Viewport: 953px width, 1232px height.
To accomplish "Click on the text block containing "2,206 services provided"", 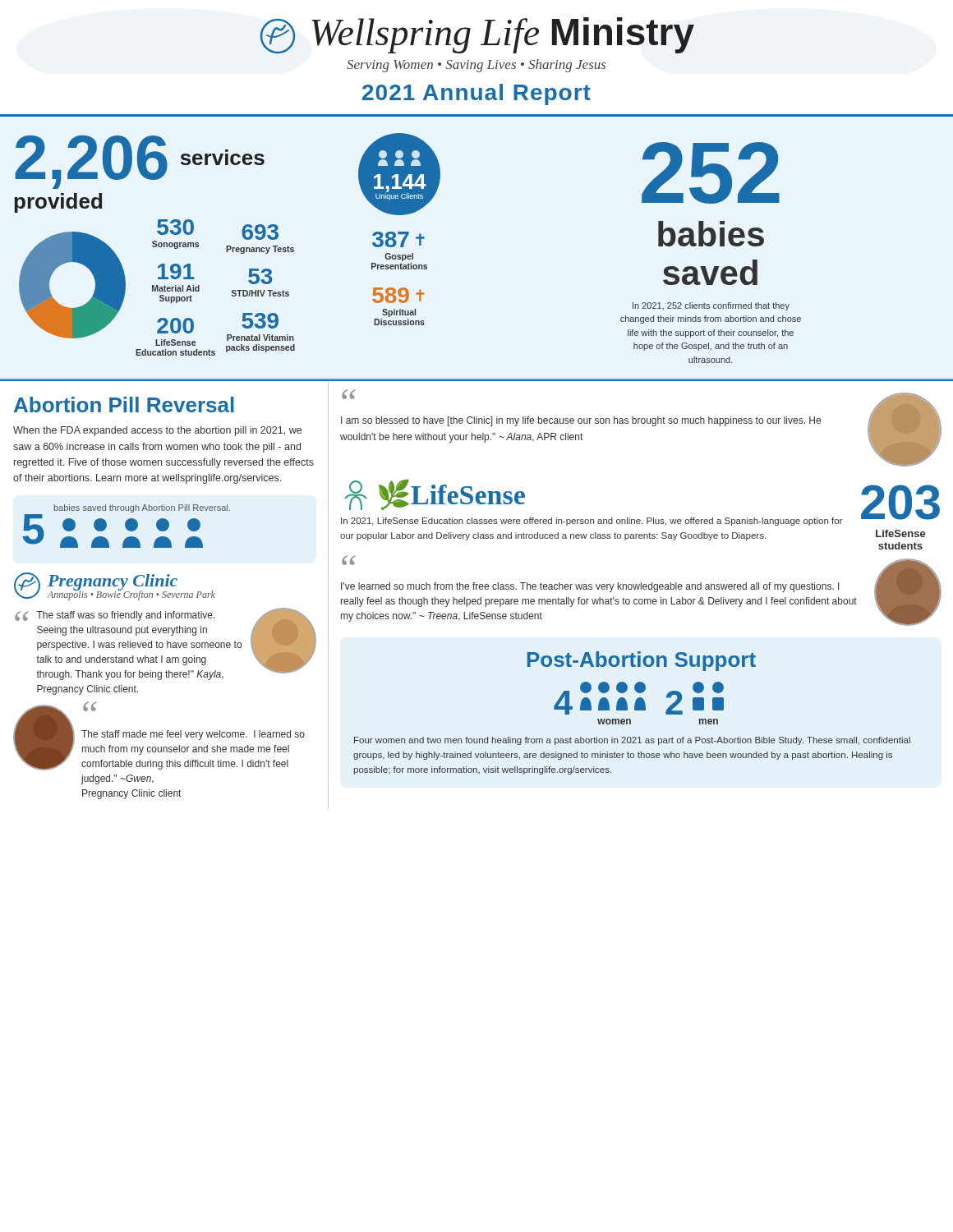I will click(x=476, y=246).
